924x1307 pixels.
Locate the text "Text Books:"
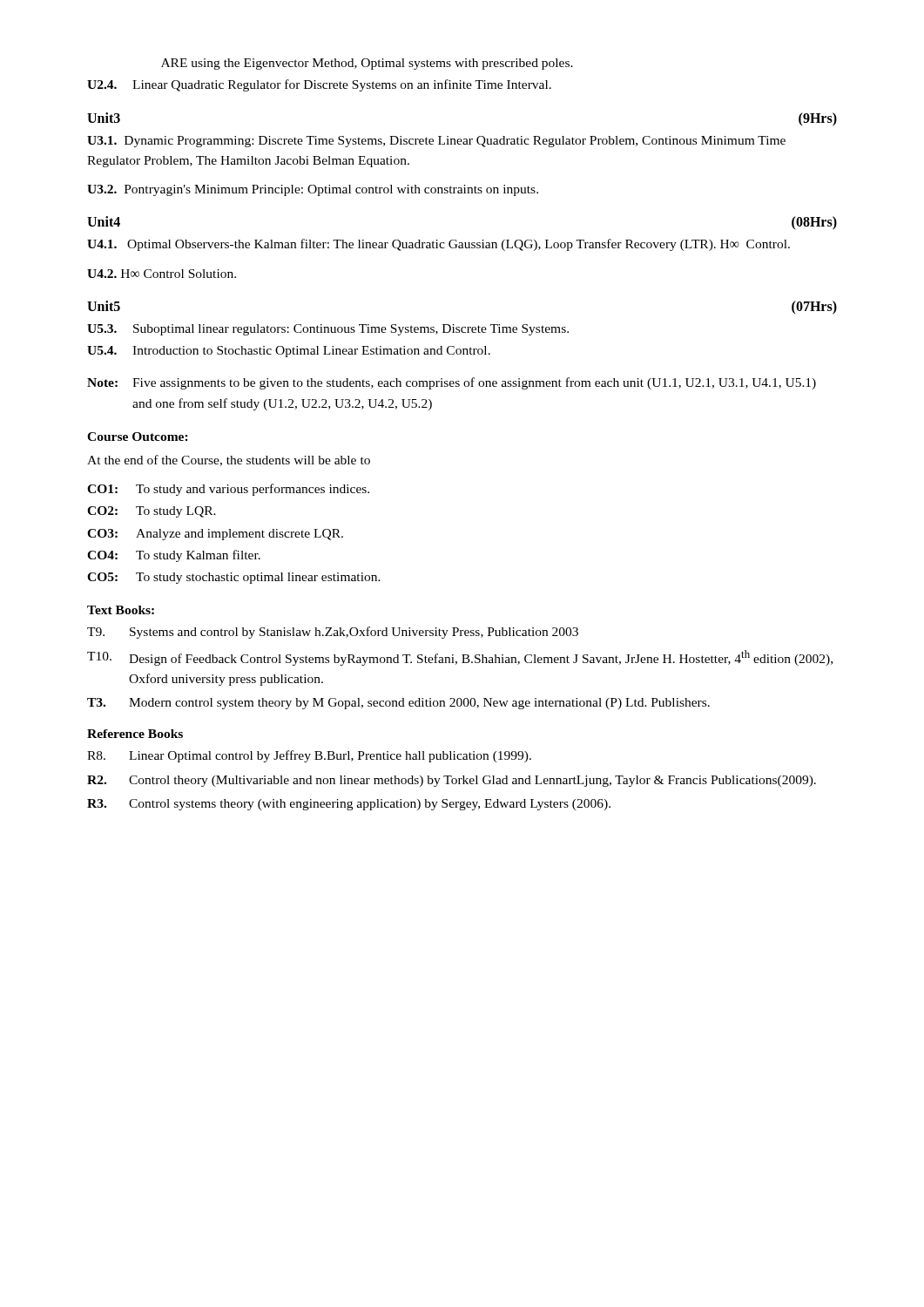pos(121,610)
